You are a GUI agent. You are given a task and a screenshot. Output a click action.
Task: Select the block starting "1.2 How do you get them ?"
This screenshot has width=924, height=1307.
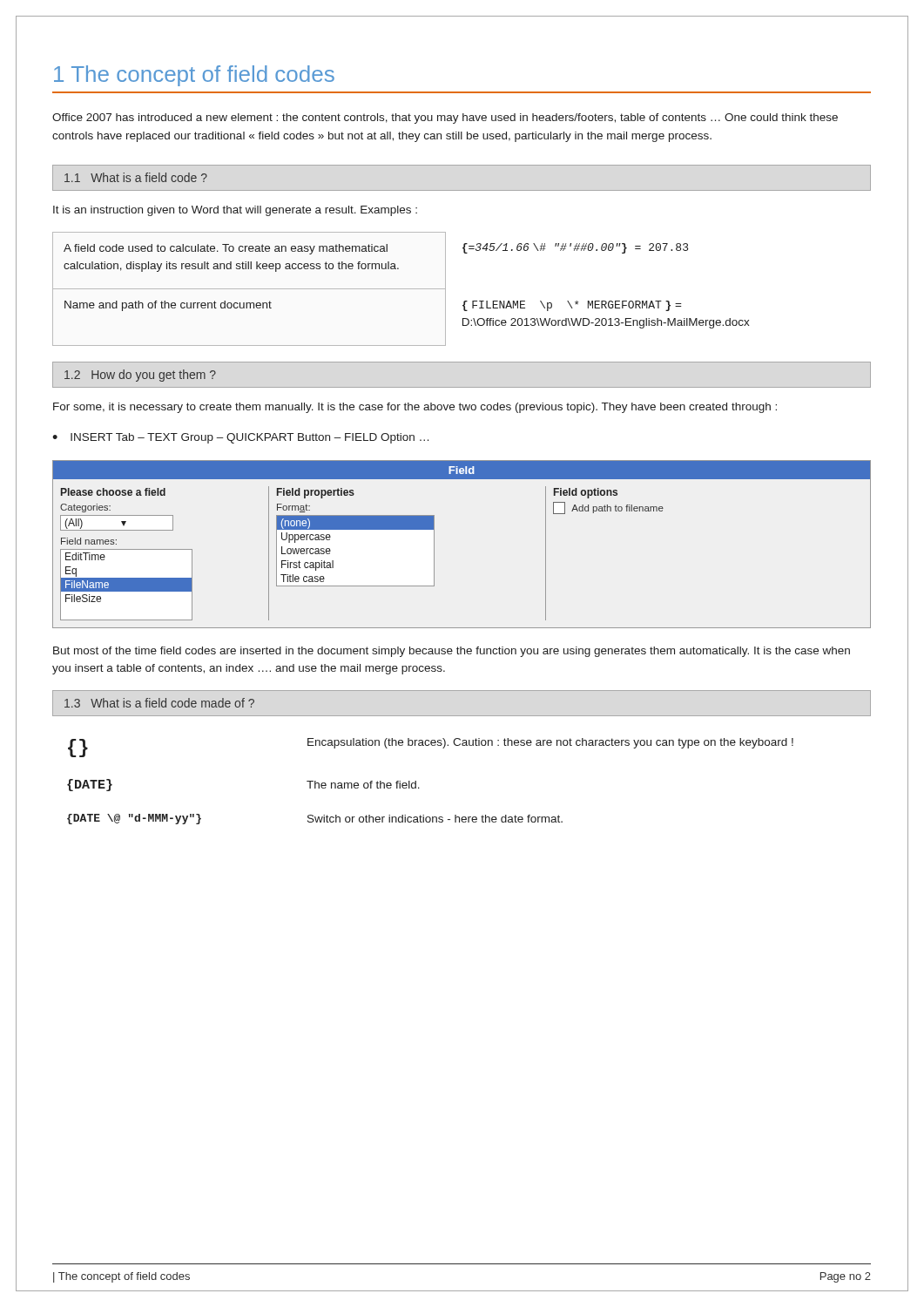point(140,375)
